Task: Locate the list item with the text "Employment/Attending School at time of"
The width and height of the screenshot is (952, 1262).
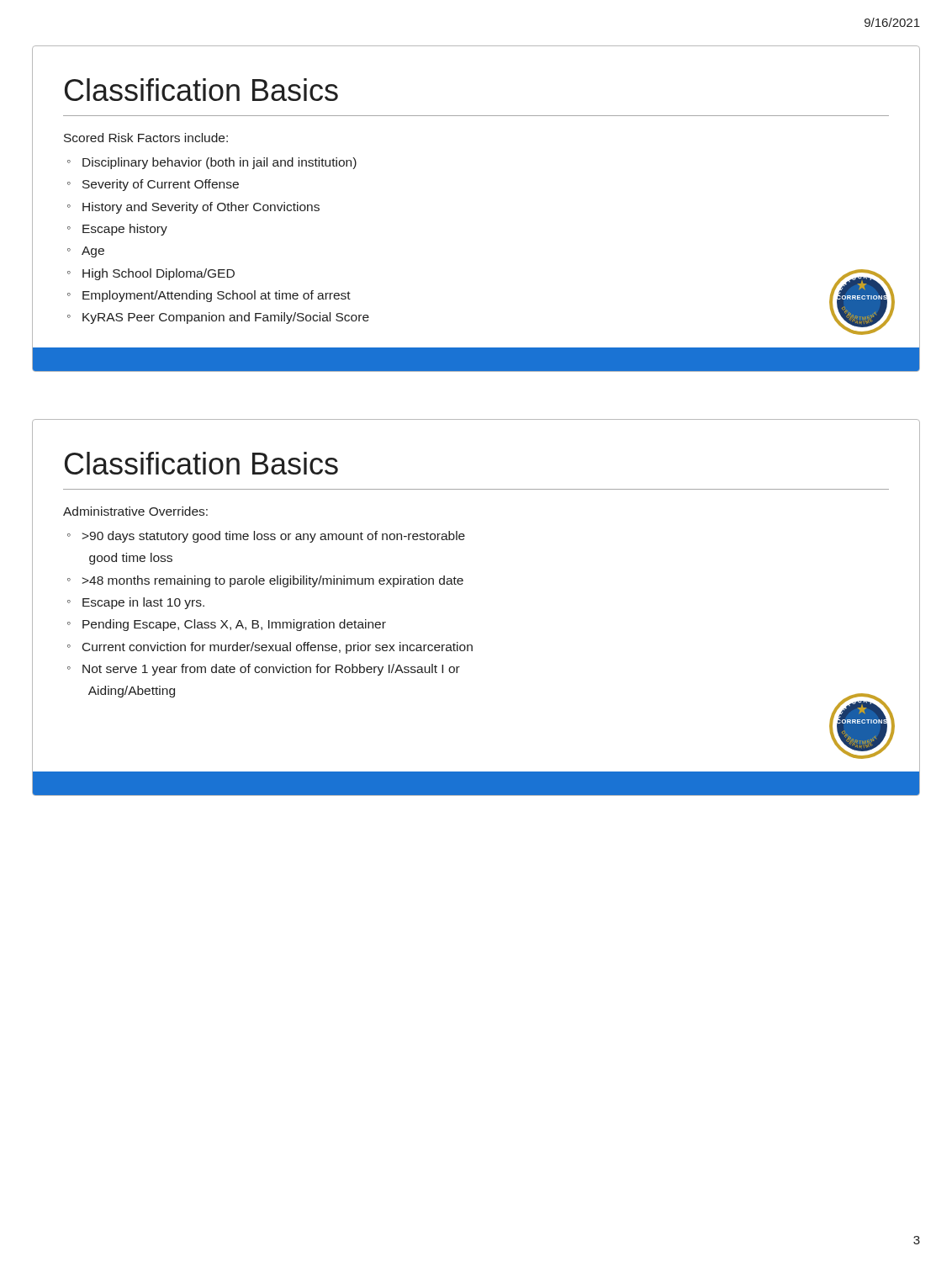Action: tap(216, 295)
